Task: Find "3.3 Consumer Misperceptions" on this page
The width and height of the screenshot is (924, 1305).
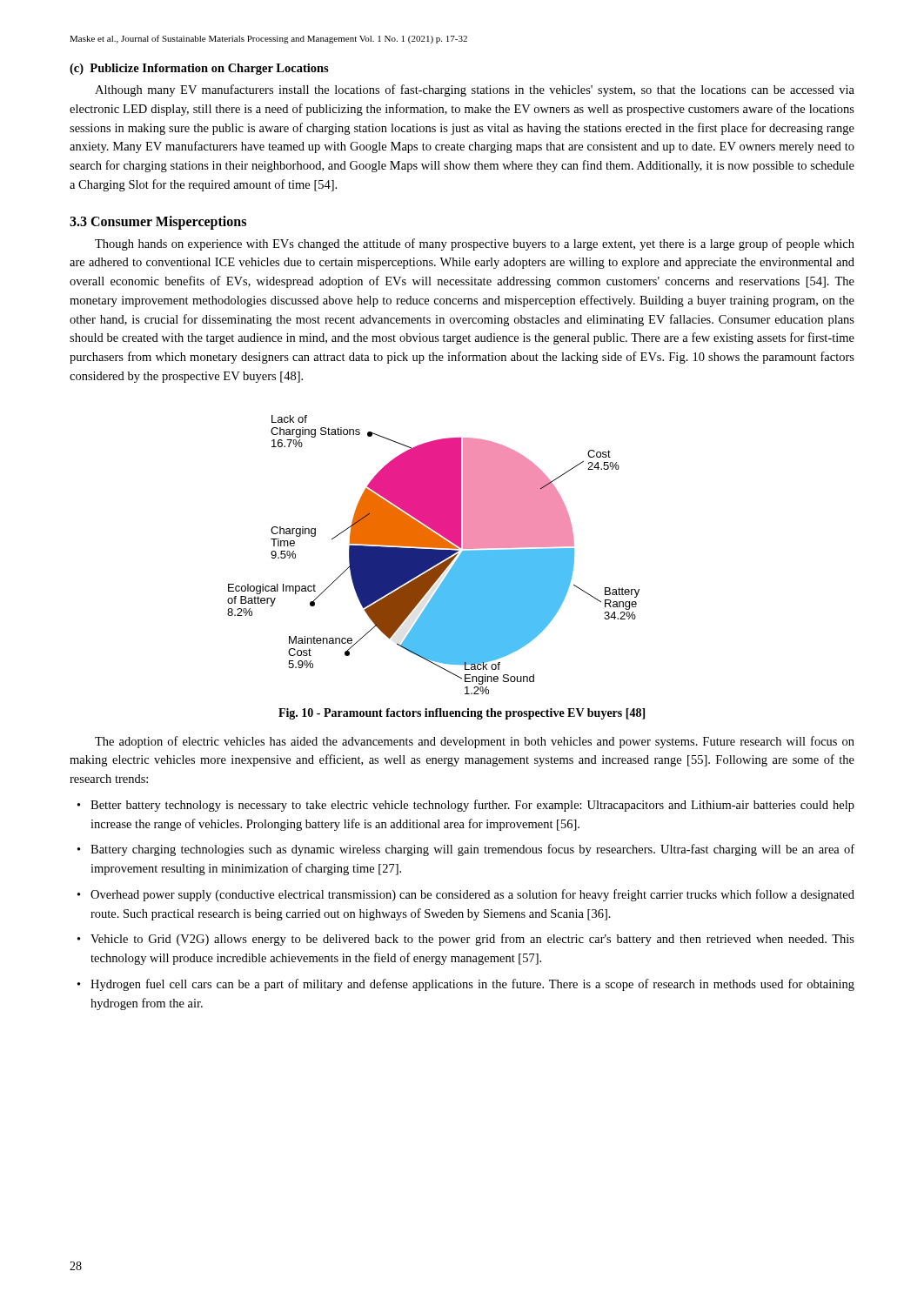Action: pos(158,221)
